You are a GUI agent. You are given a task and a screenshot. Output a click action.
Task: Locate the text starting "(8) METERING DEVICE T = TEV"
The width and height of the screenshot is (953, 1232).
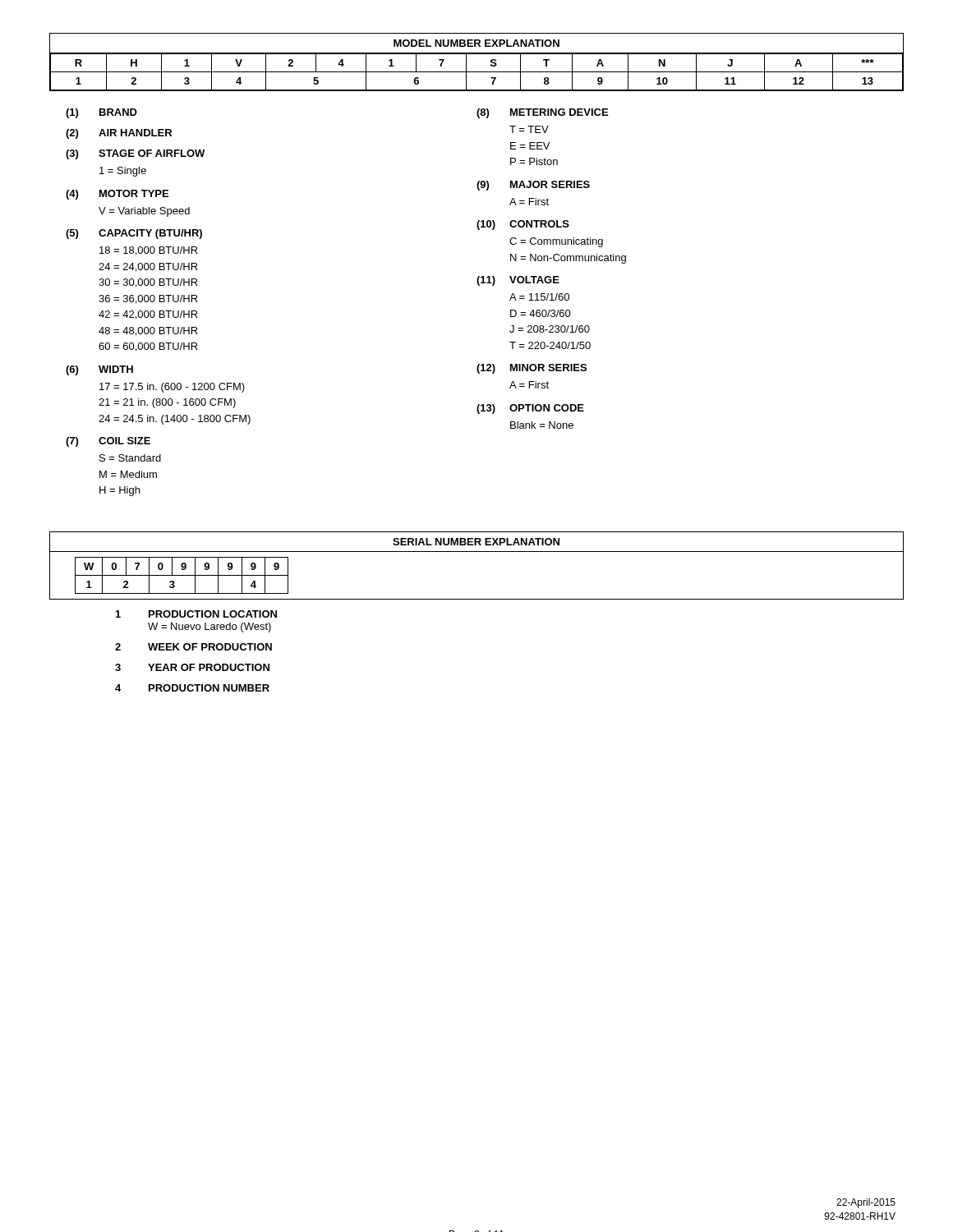pos(542,113)
